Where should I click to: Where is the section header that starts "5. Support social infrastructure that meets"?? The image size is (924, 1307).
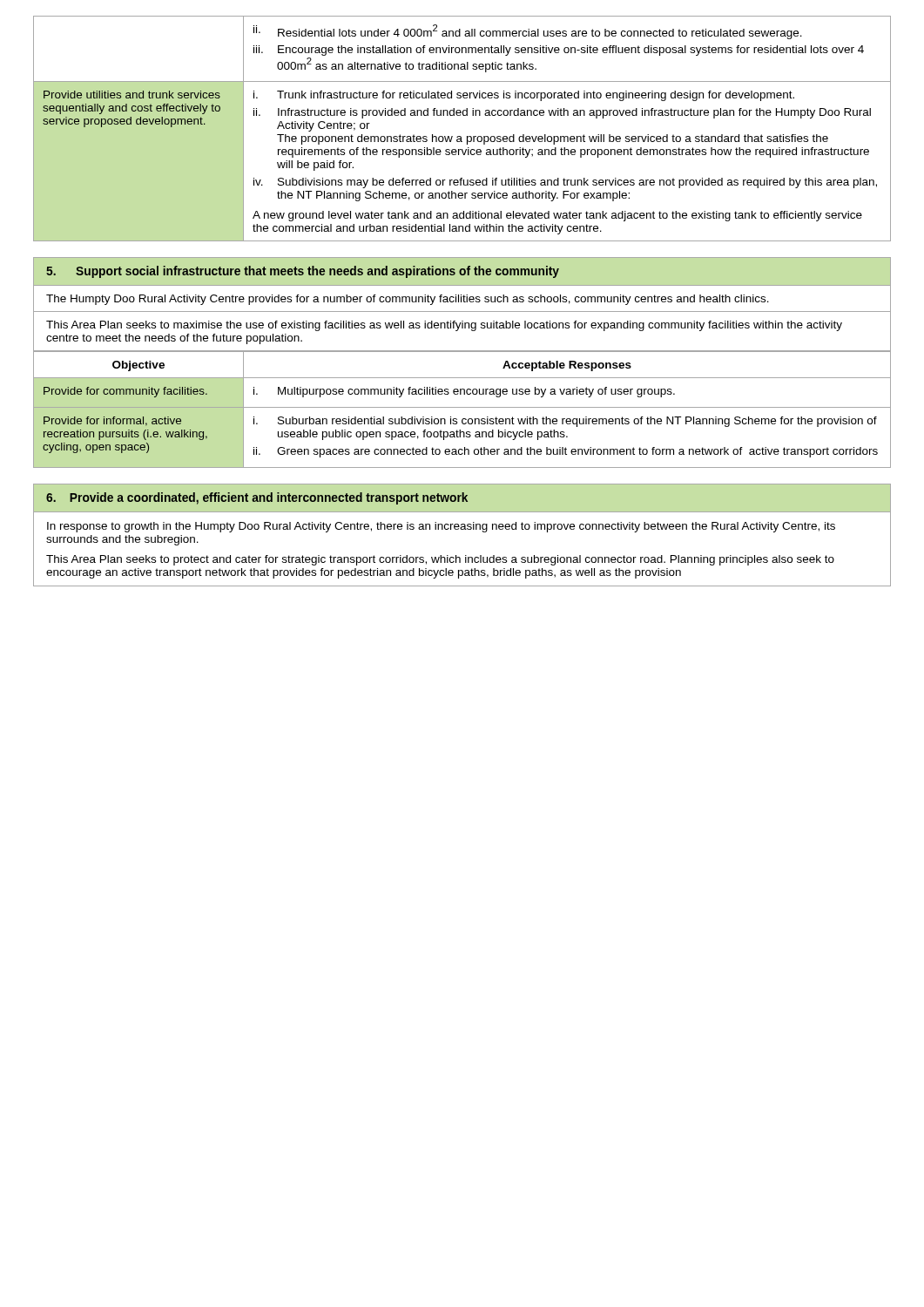tap(462, 271)
